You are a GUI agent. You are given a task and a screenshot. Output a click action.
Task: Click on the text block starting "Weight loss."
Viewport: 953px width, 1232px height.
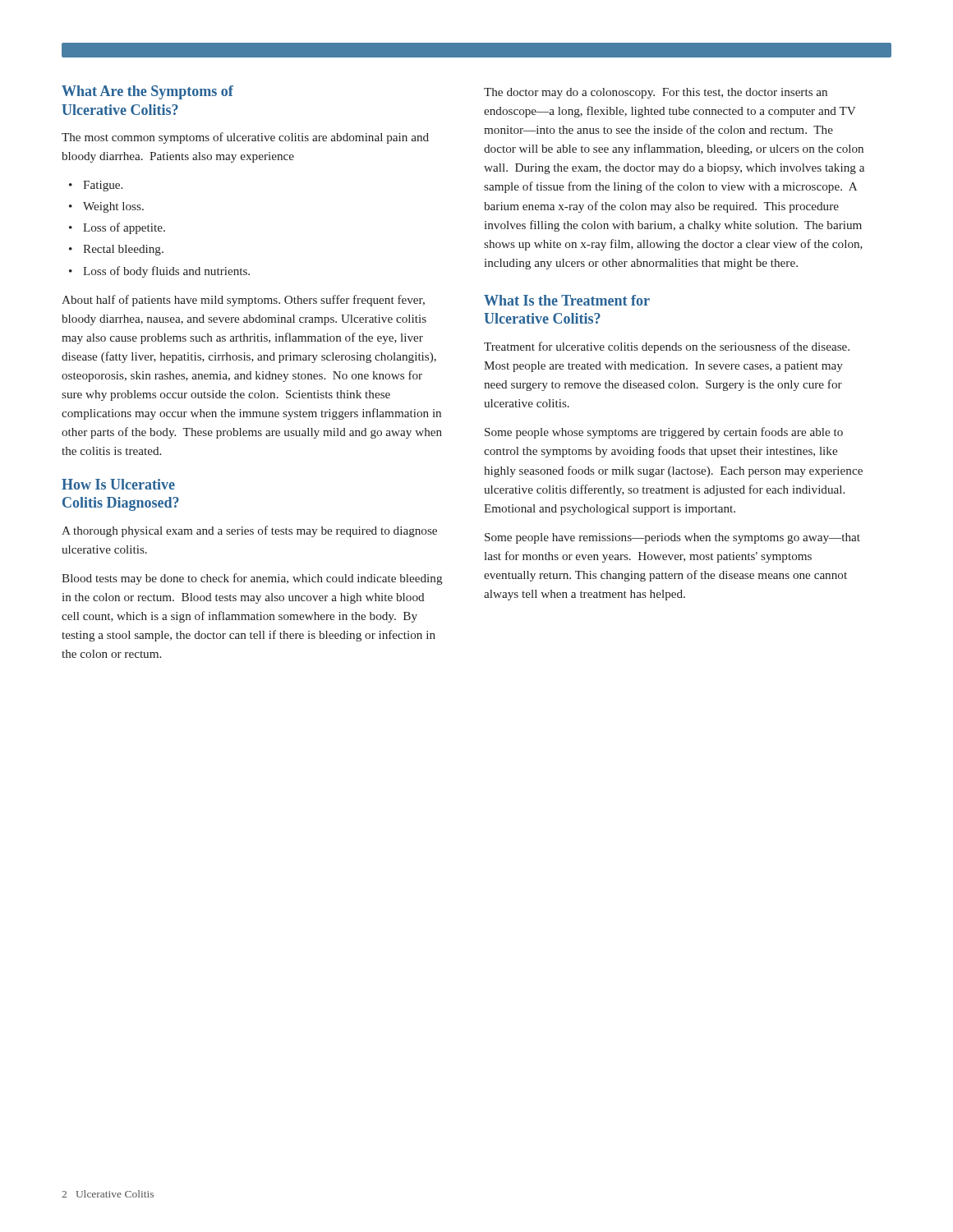click(x=114, y=206)
